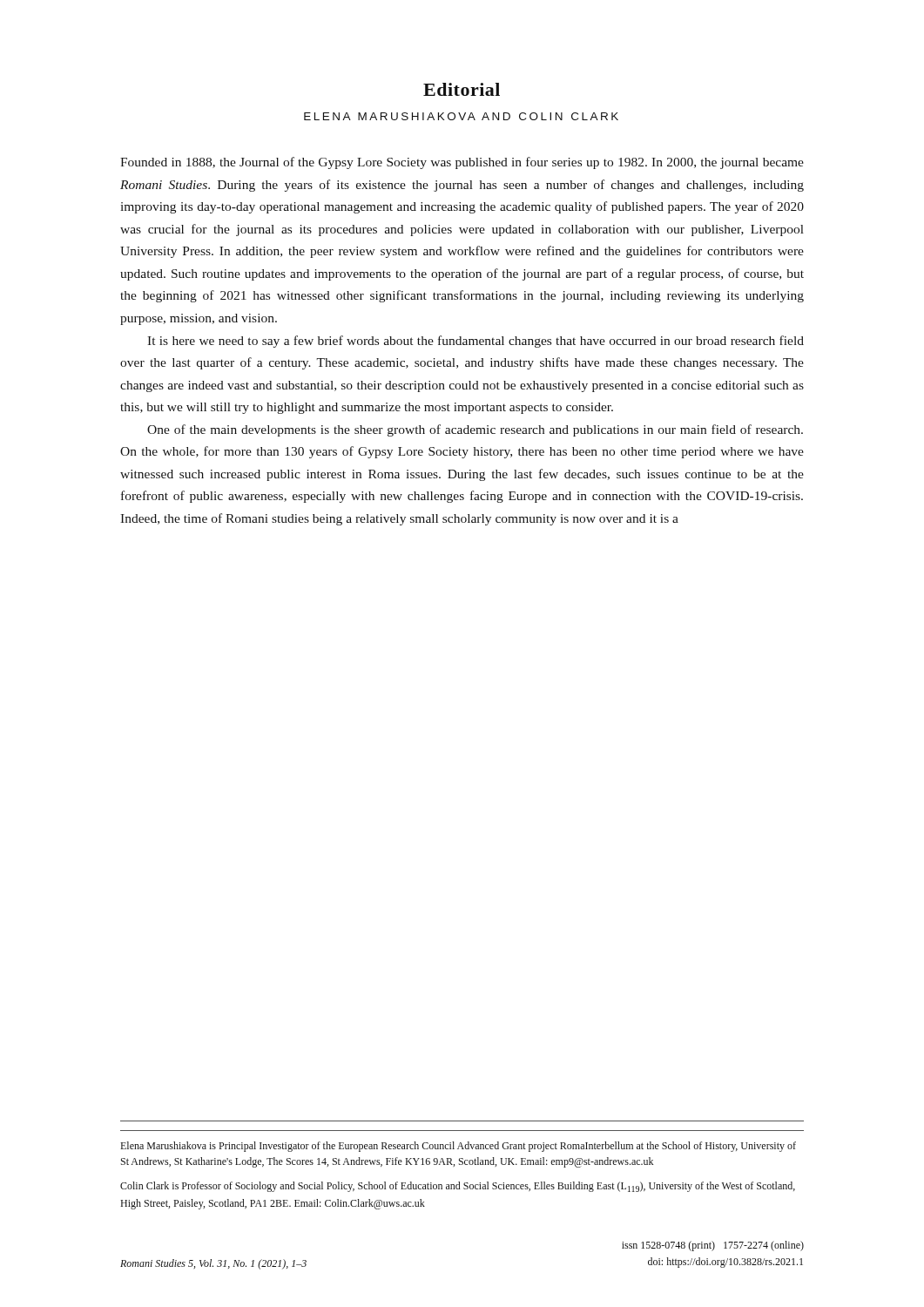
Task: Click on the footnote containing "Colin Clark is Professor"
Action: [x=458, y=1194]
